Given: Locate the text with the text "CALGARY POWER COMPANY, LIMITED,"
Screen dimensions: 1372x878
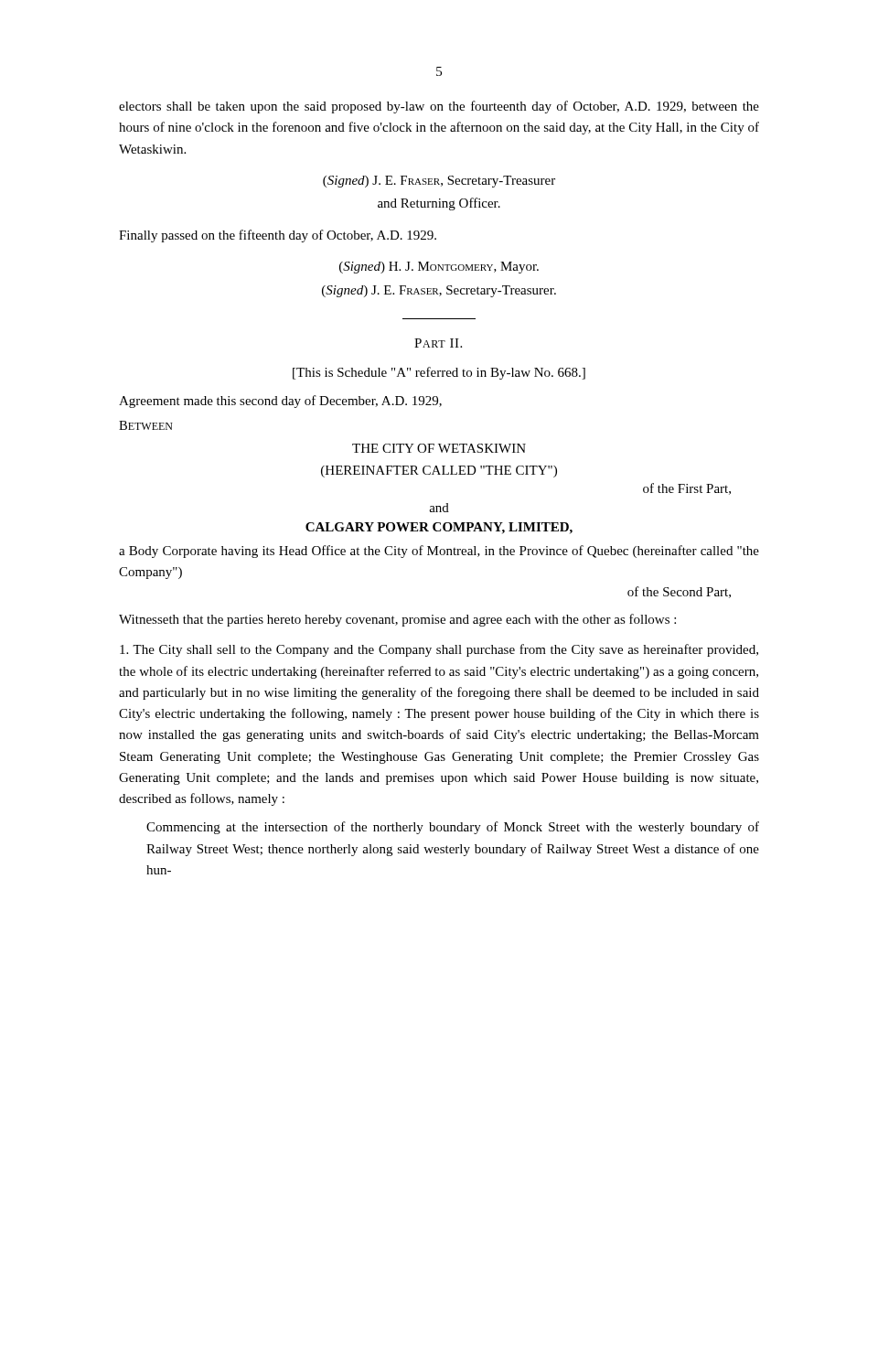Looking at the screenshot, I should point(439,526).
